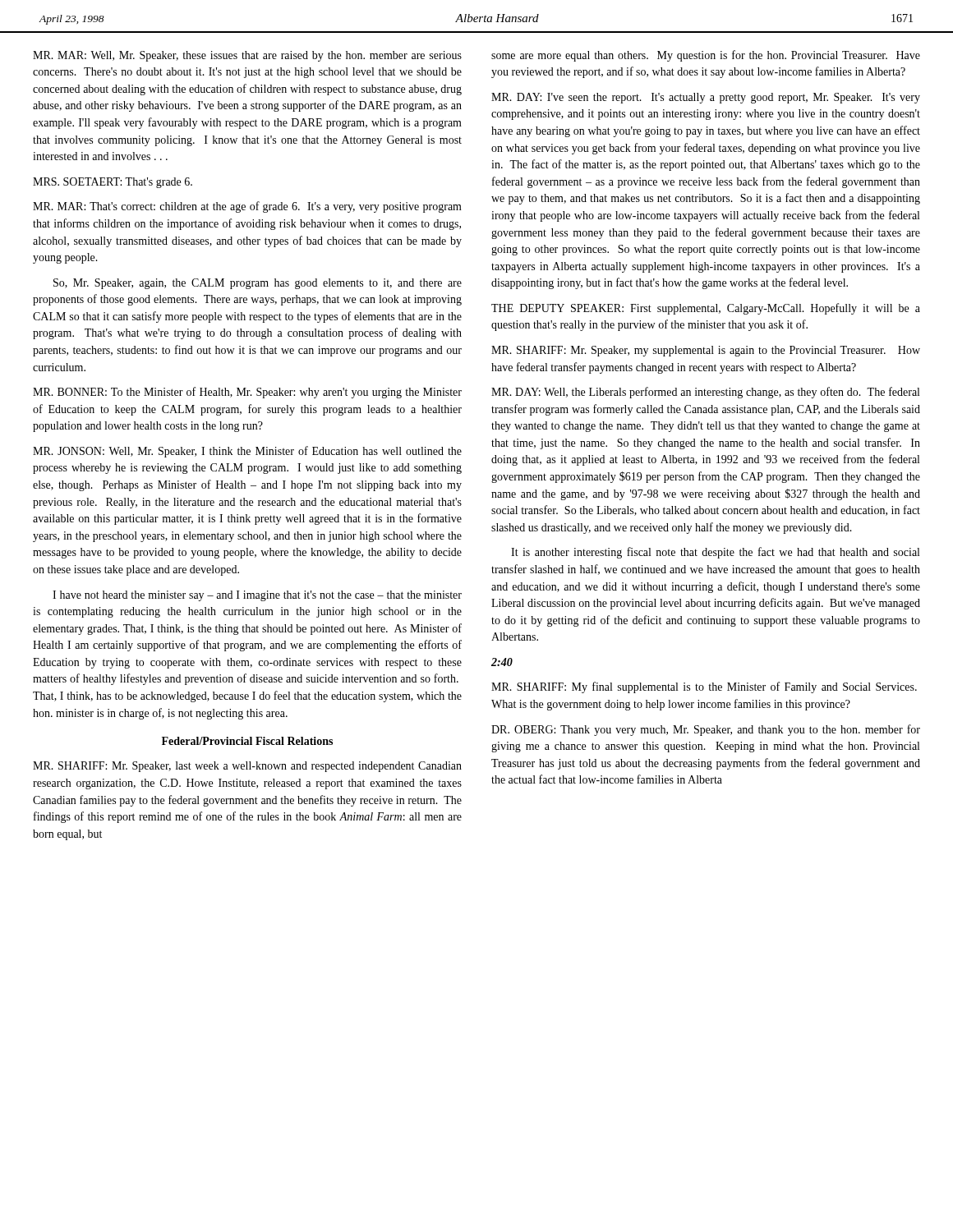Click on the text block that reads "MR. JONSON: Well,"
The width and height of the screenshot is (953, 1232).
247,583
